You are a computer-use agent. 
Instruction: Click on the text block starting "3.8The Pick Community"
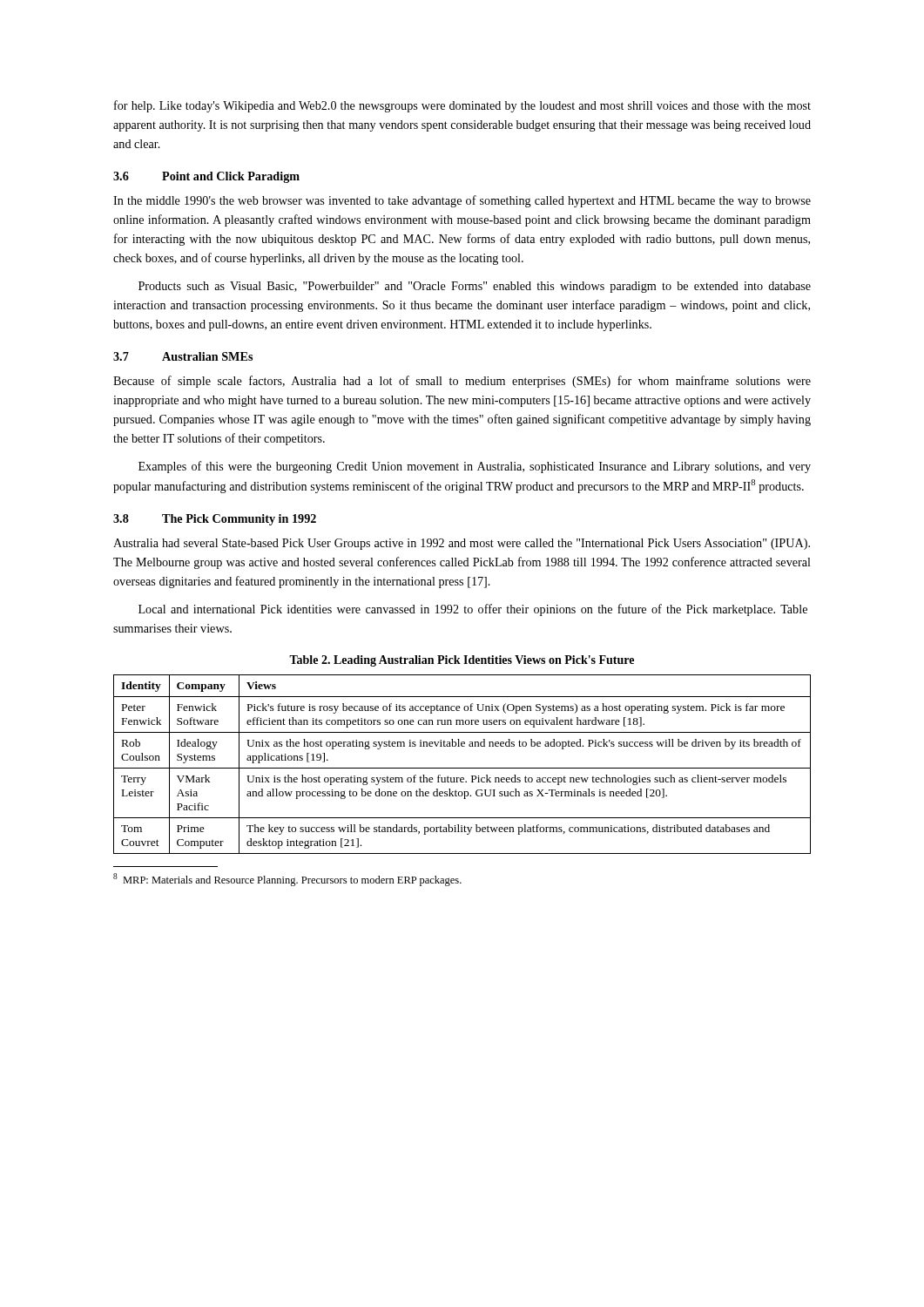coord(215,519)
